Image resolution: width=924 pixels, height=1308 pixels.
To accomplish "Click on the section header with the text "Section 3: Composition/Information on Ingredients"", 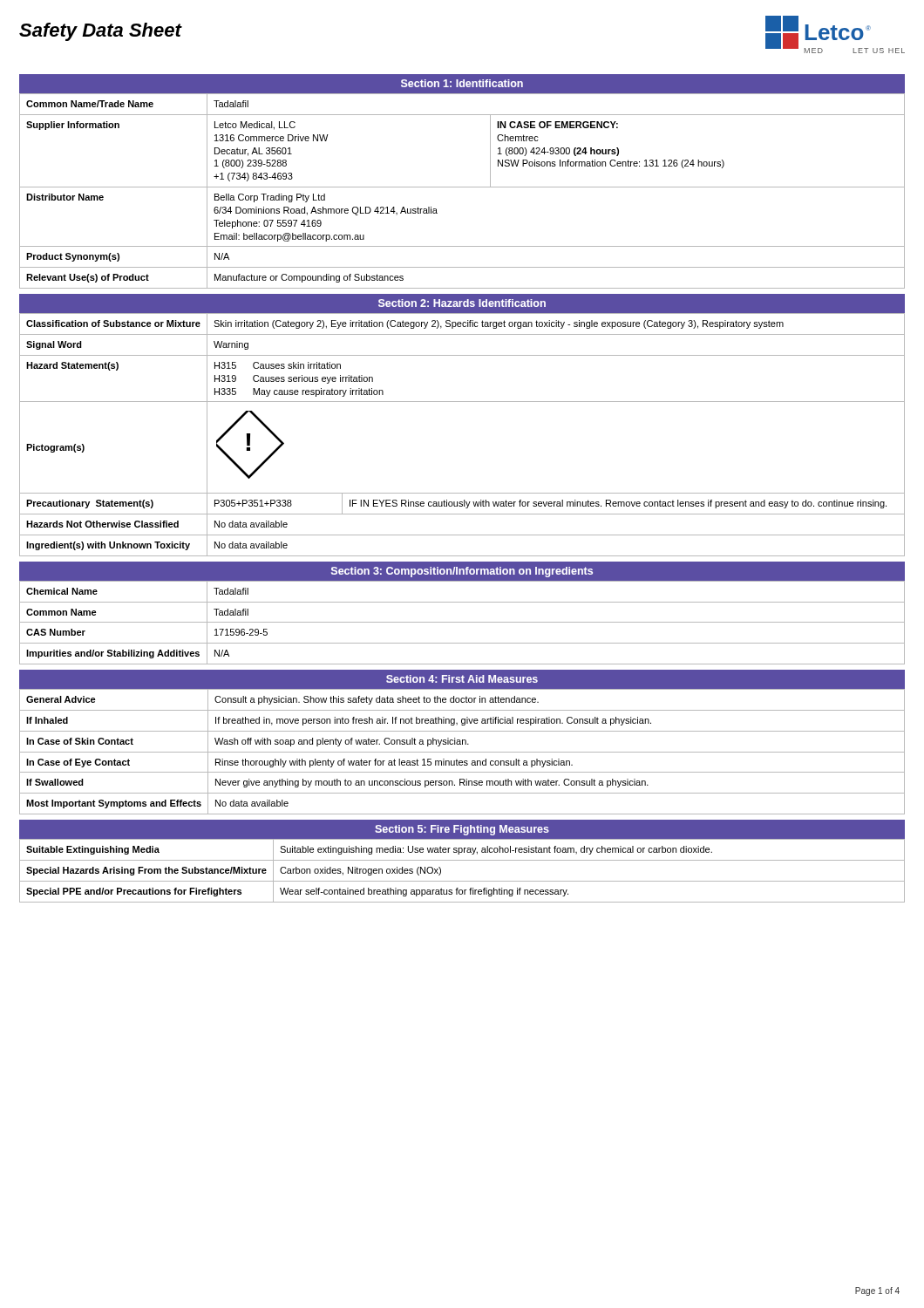I will tap(462, 571).
